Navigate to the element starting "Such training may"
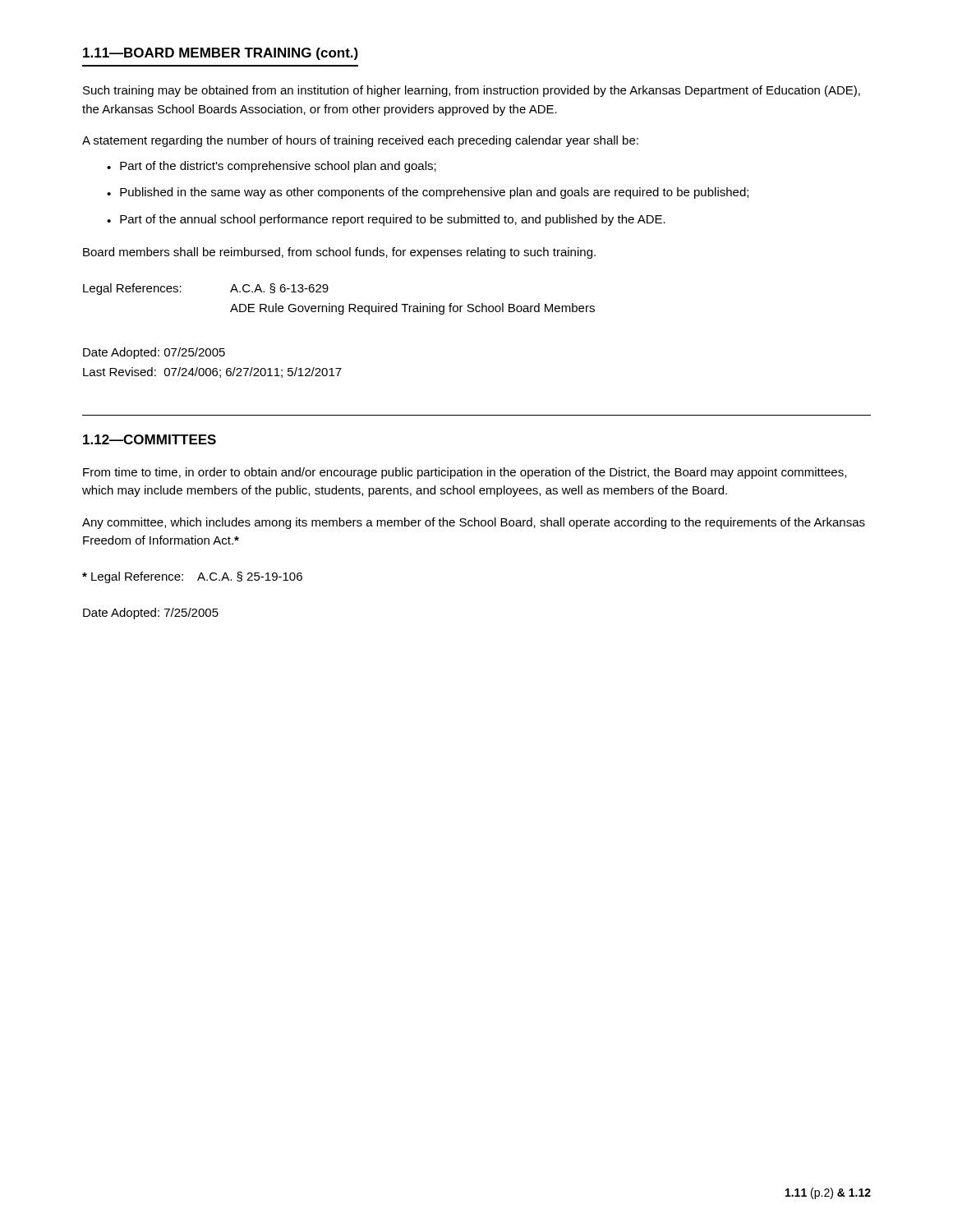This screenshot has height=1232, width=953. click(472, 99)
